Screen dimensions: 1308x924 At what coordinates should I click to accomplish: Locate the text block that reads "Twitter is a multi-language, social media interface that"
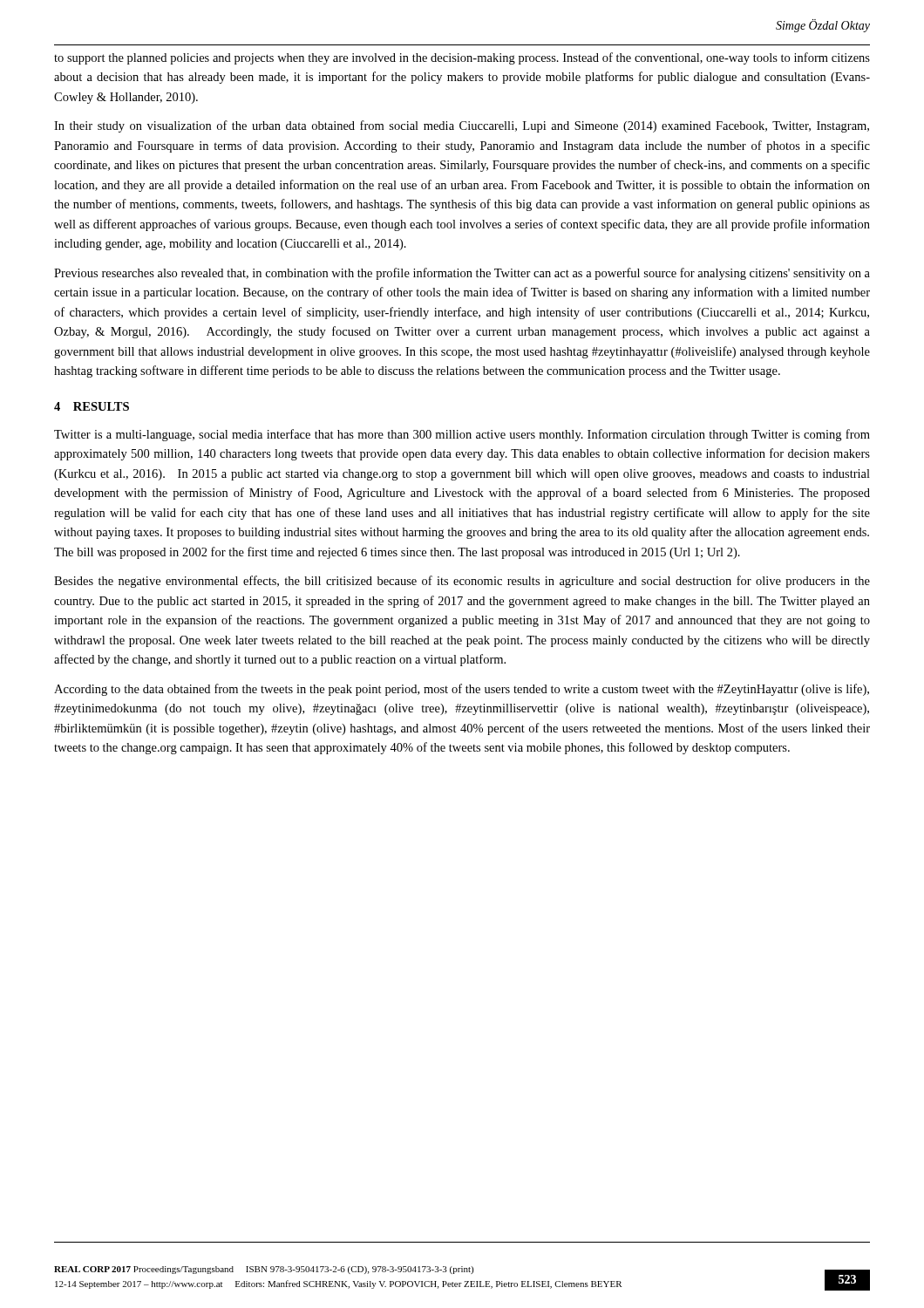(462, 493)
